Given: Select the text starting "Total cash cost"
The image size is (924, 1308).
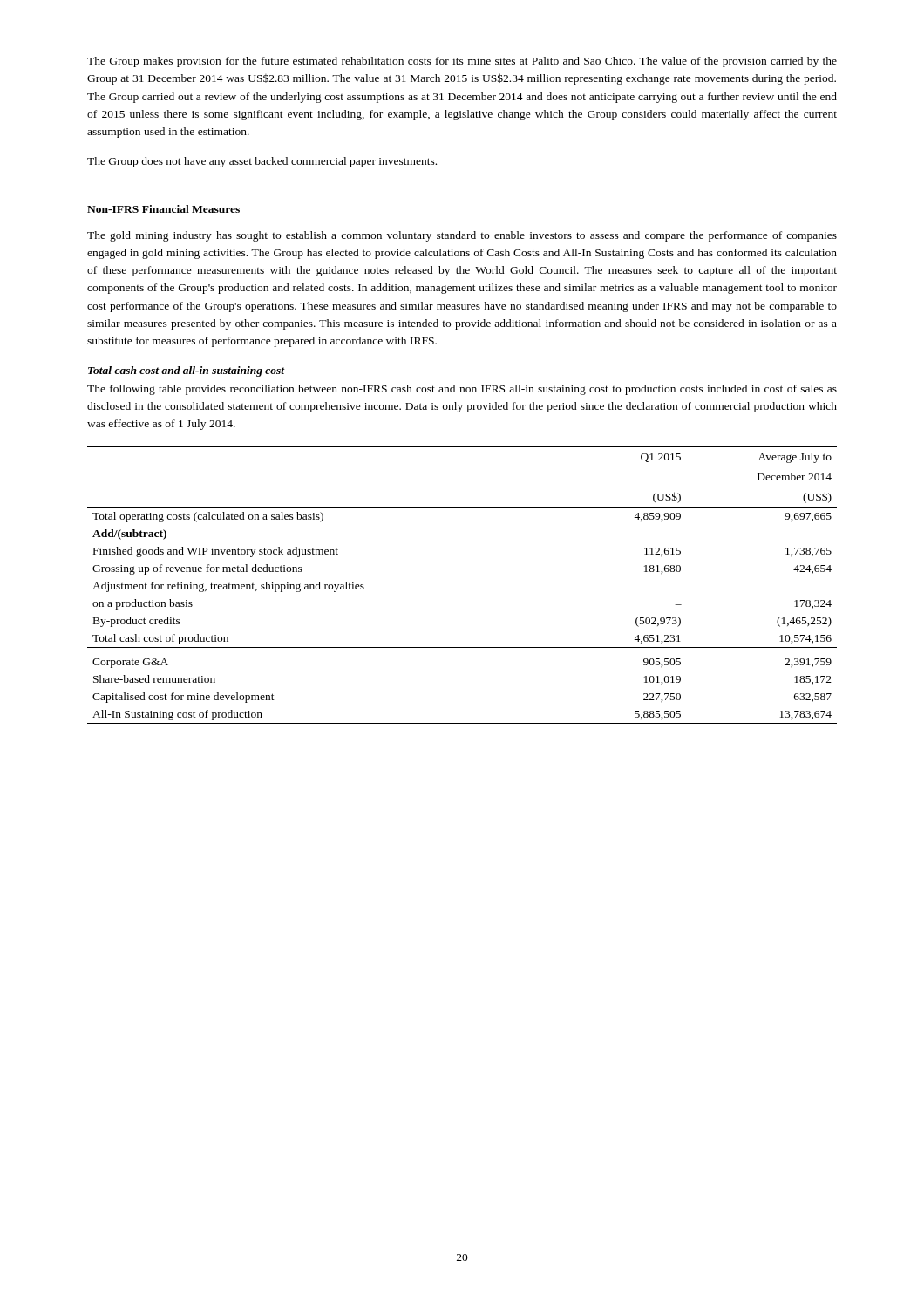Looking at the screenshot, I should coord(462,397).
